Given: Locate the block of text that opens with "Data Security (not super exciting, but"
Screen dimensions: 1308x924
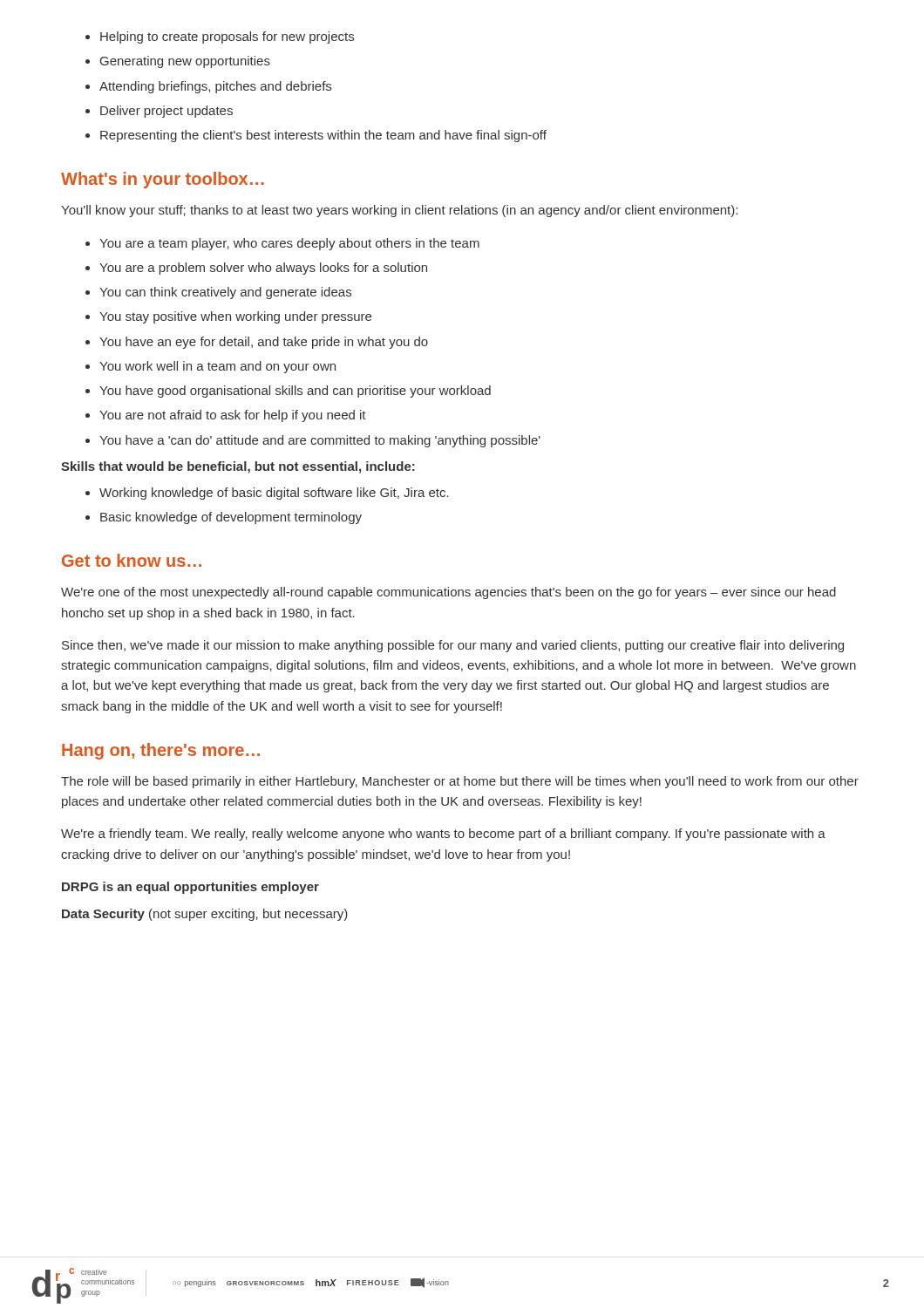Looking at the screenshot, I should [x=205, y=913].
